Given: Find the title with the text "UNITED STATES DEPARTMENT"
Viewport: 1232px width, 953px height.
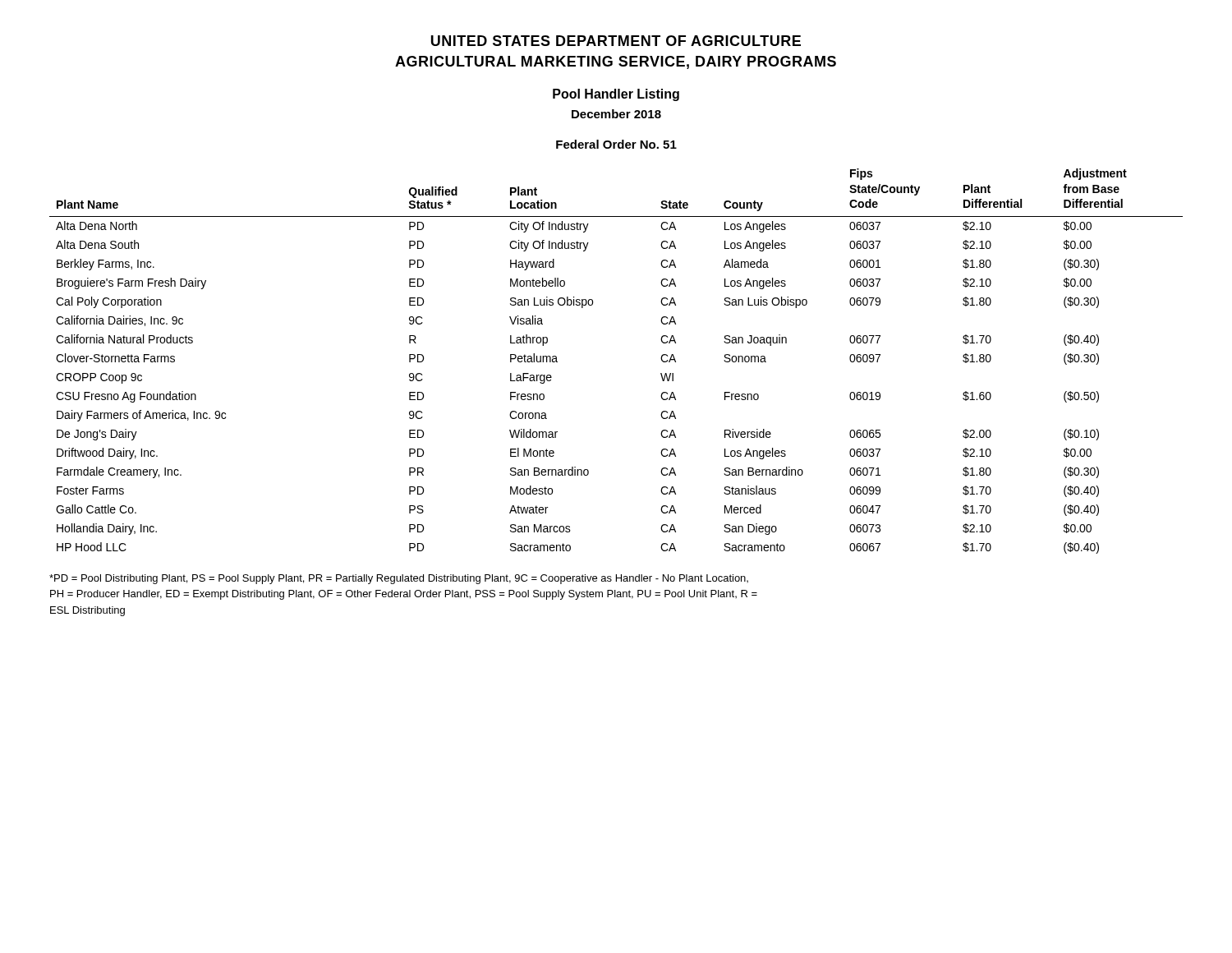Looking at the screenshot, I should pyautogui.click(x=616, y=52).
